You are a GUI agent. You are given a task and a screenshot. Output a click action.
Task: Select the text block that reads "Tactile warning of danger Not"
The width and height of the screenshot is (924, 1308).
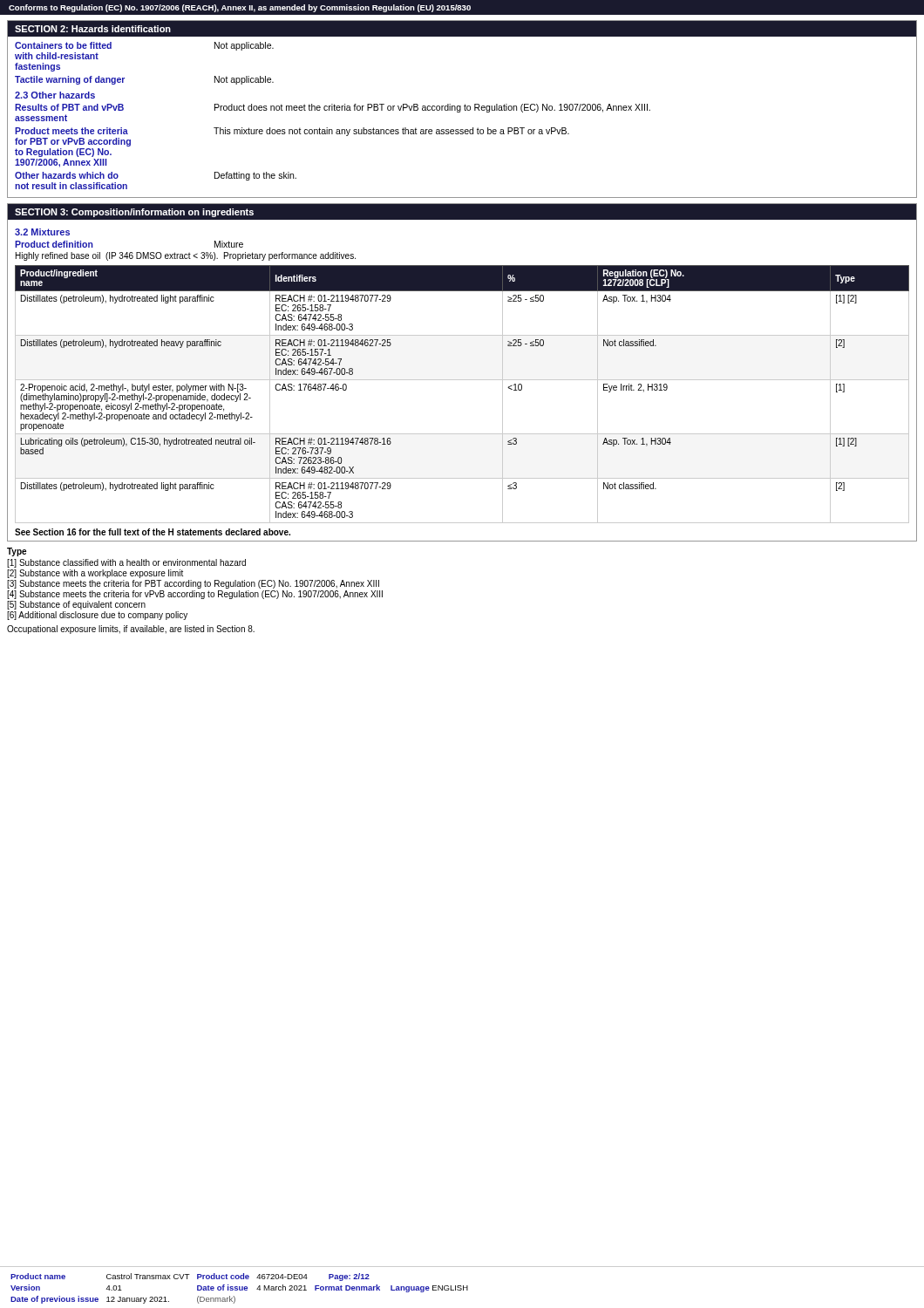(75, 80)
